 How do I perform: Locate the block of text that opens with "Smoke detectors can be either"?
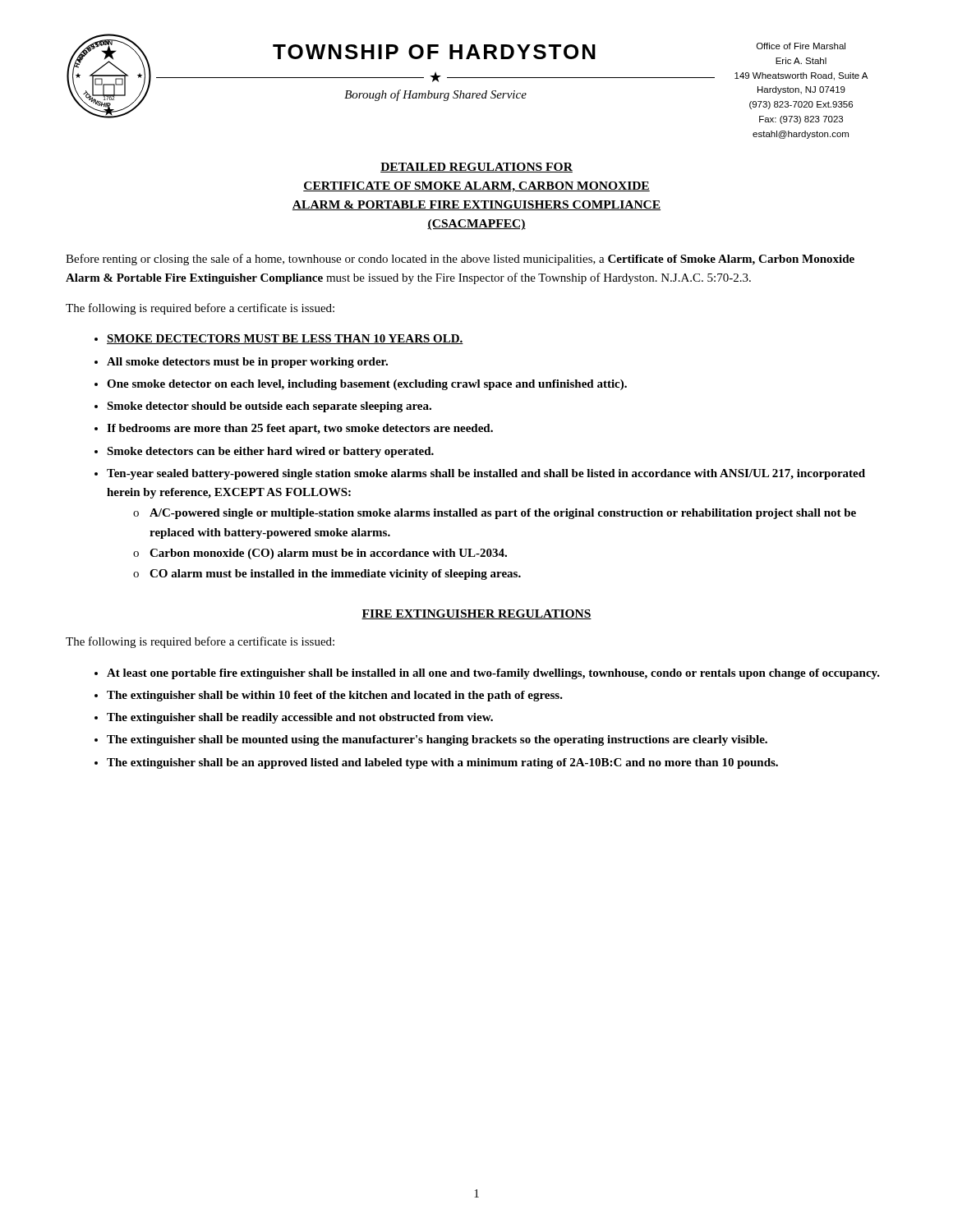270,451
